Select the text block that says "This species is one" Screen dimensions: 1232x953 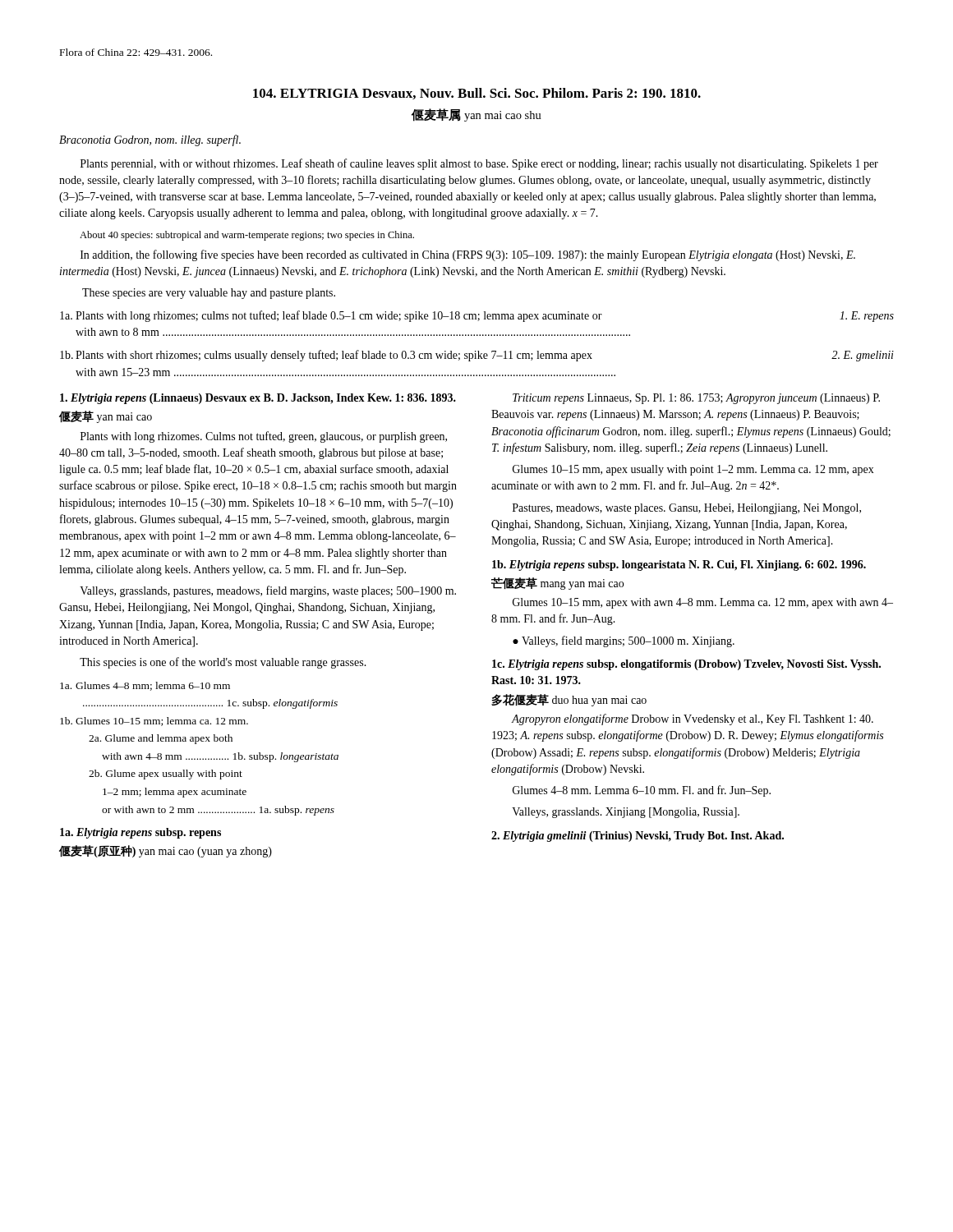pyautogui.click(x=260, y=663)
